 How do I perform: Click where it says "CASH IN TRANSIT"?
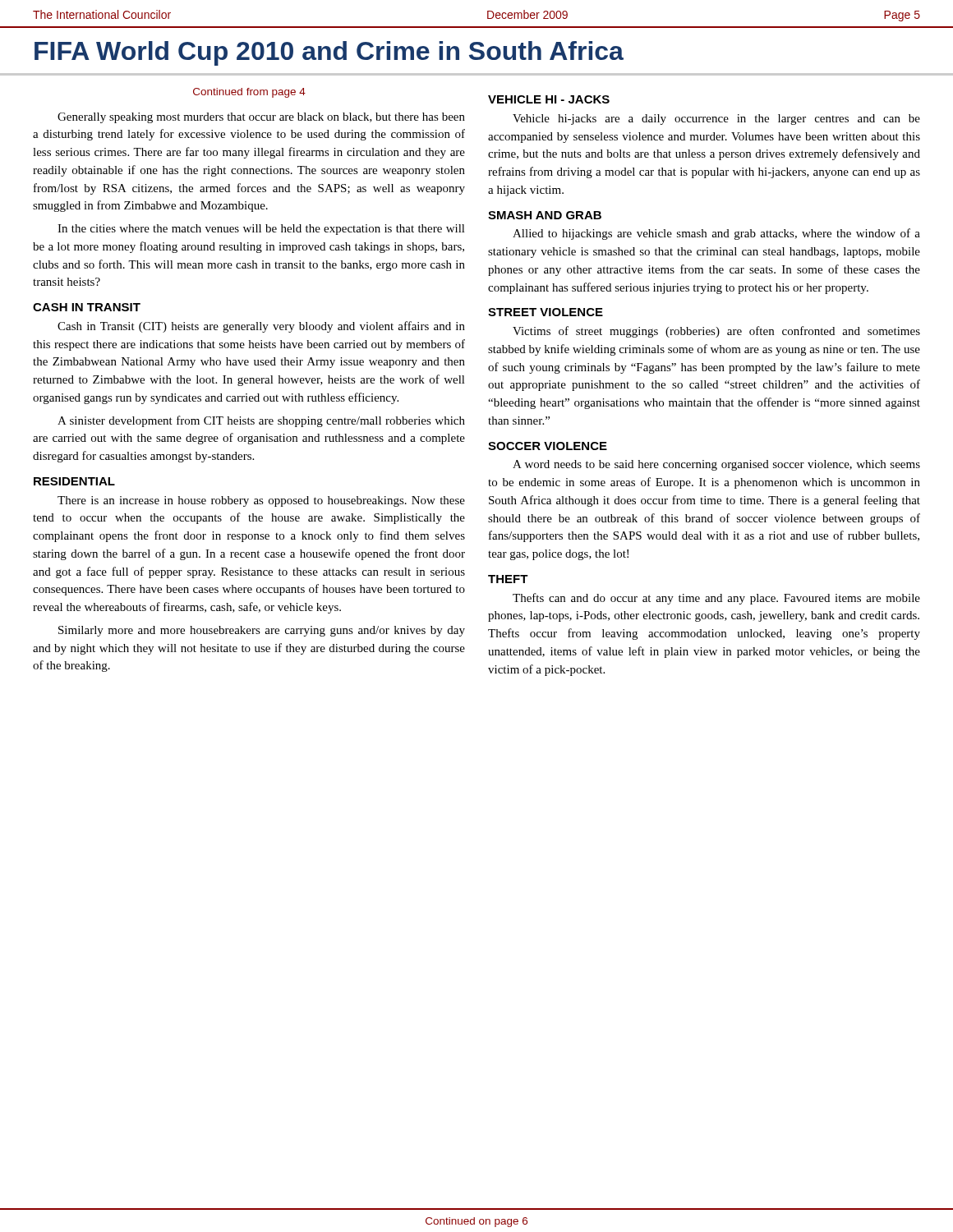(87, 307)
